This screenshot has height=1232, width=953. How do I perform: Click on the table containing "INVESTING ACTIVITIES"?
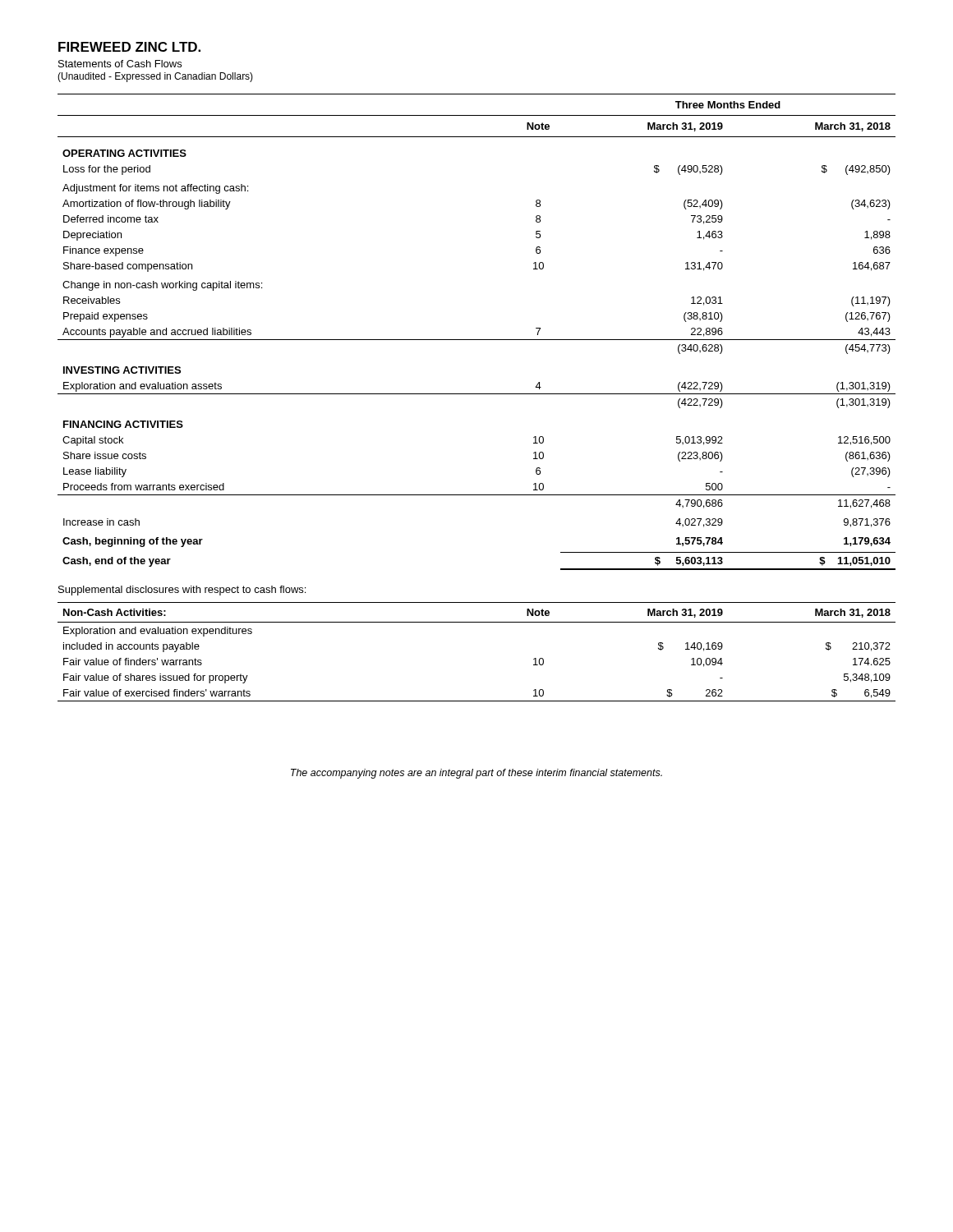pos(476,332)
